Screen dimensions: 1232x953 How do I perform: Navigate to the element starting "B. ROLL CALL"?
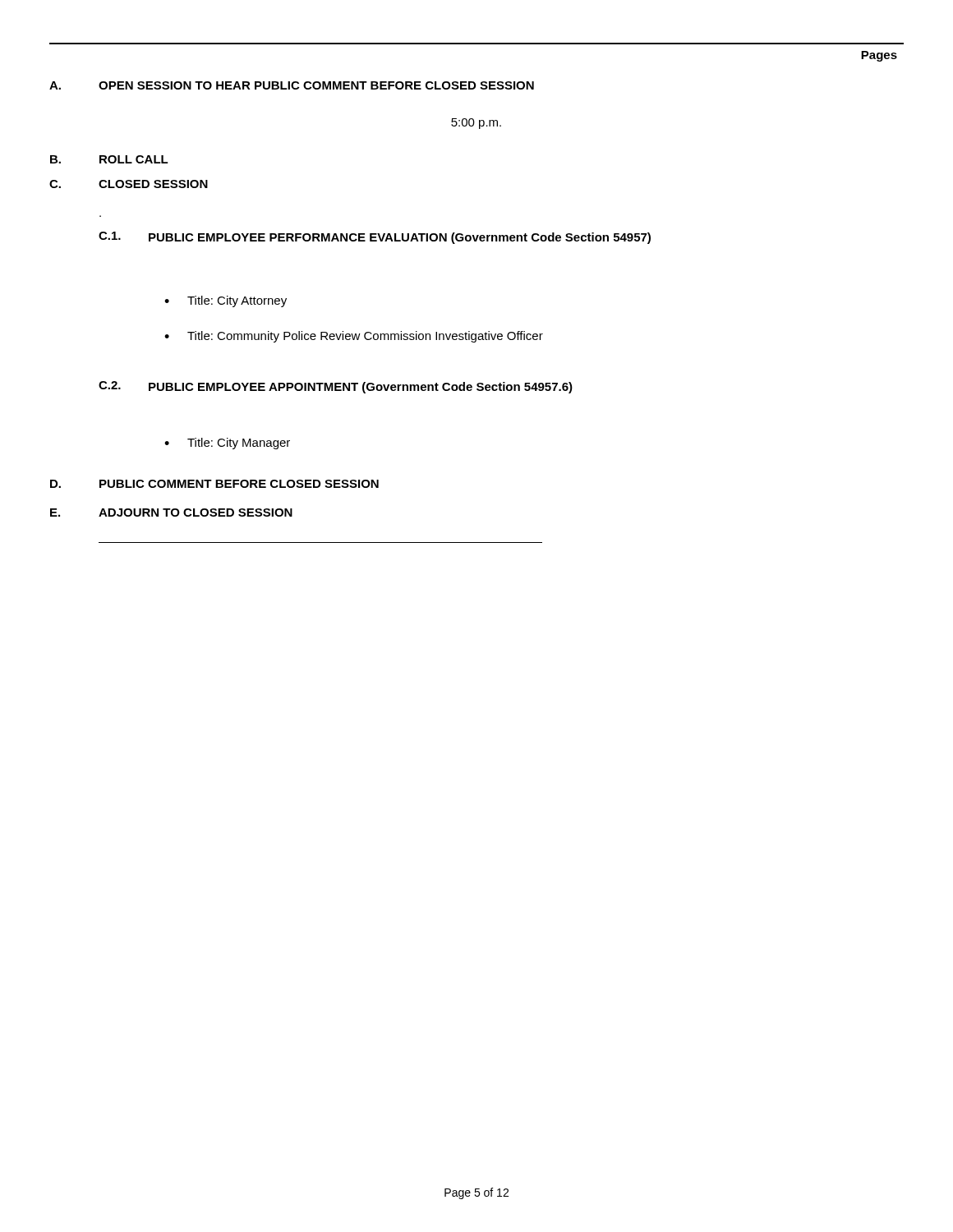tap(109, 159)
